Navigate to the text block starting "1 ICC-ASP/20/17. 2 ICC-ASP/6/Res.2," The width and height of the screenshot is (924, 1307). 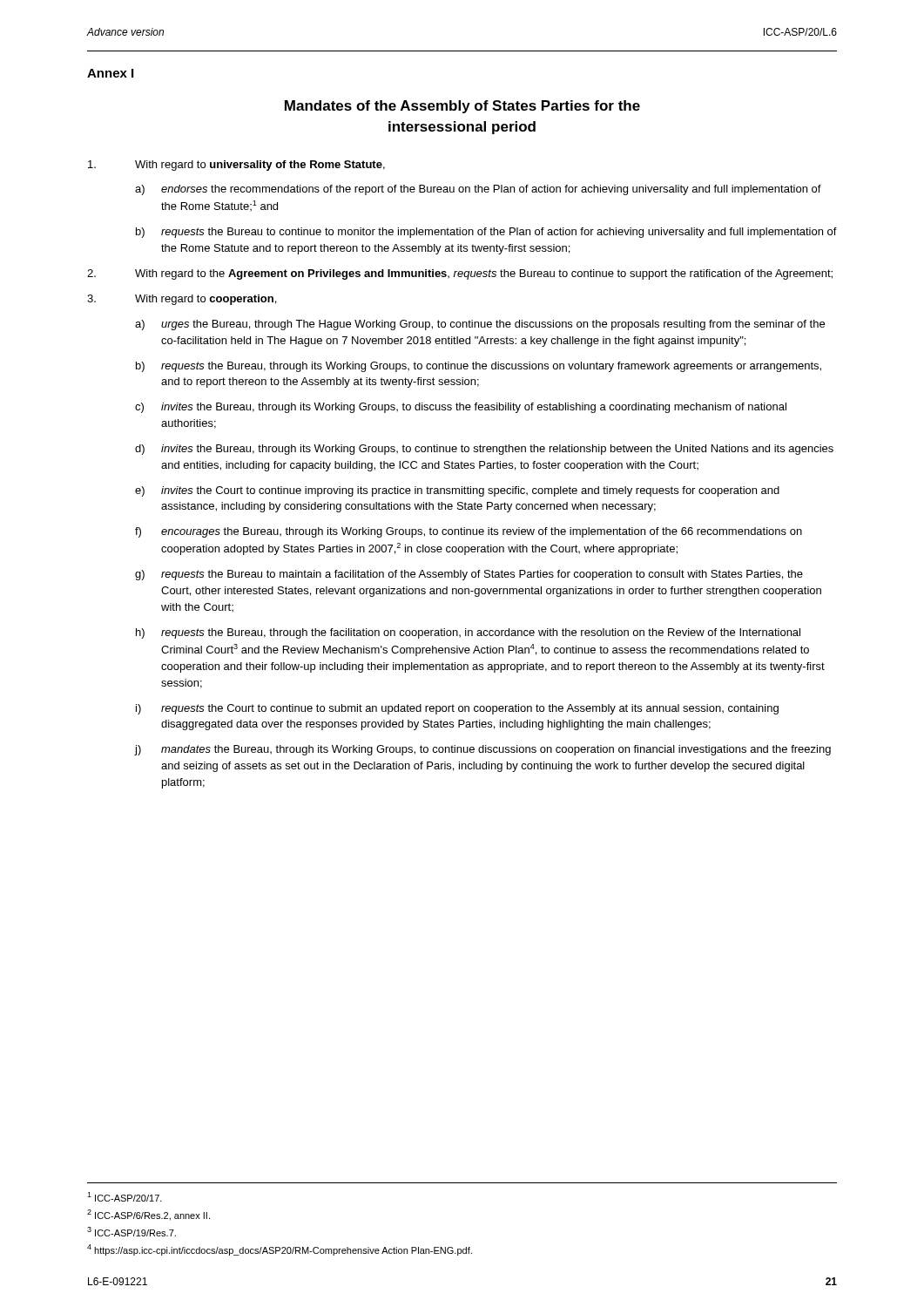coord(125,1197)
